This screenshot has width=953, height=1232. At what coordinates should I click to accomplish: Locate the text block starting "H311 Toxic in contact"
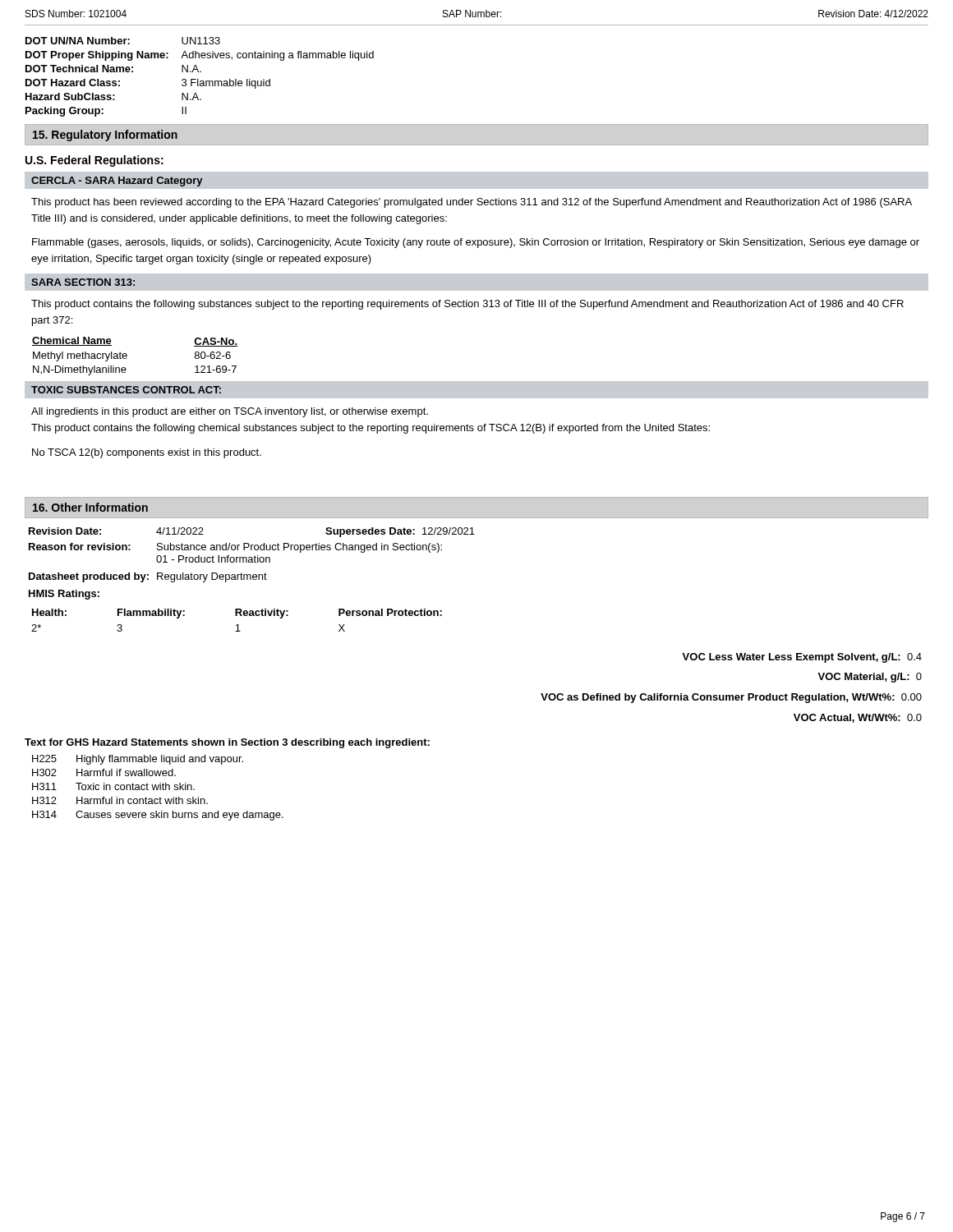[113, 787]
